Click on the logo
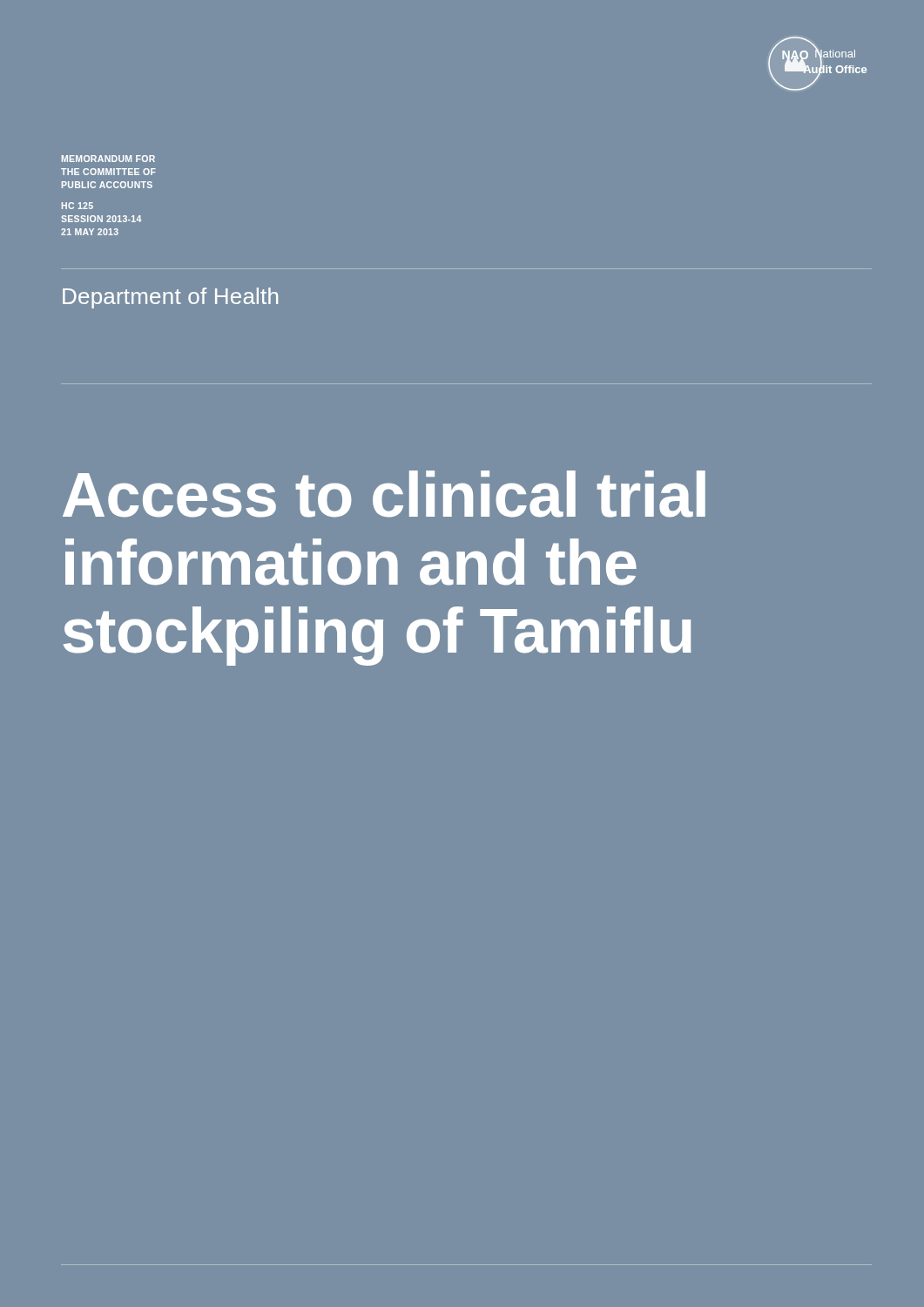 pos(815,64)
